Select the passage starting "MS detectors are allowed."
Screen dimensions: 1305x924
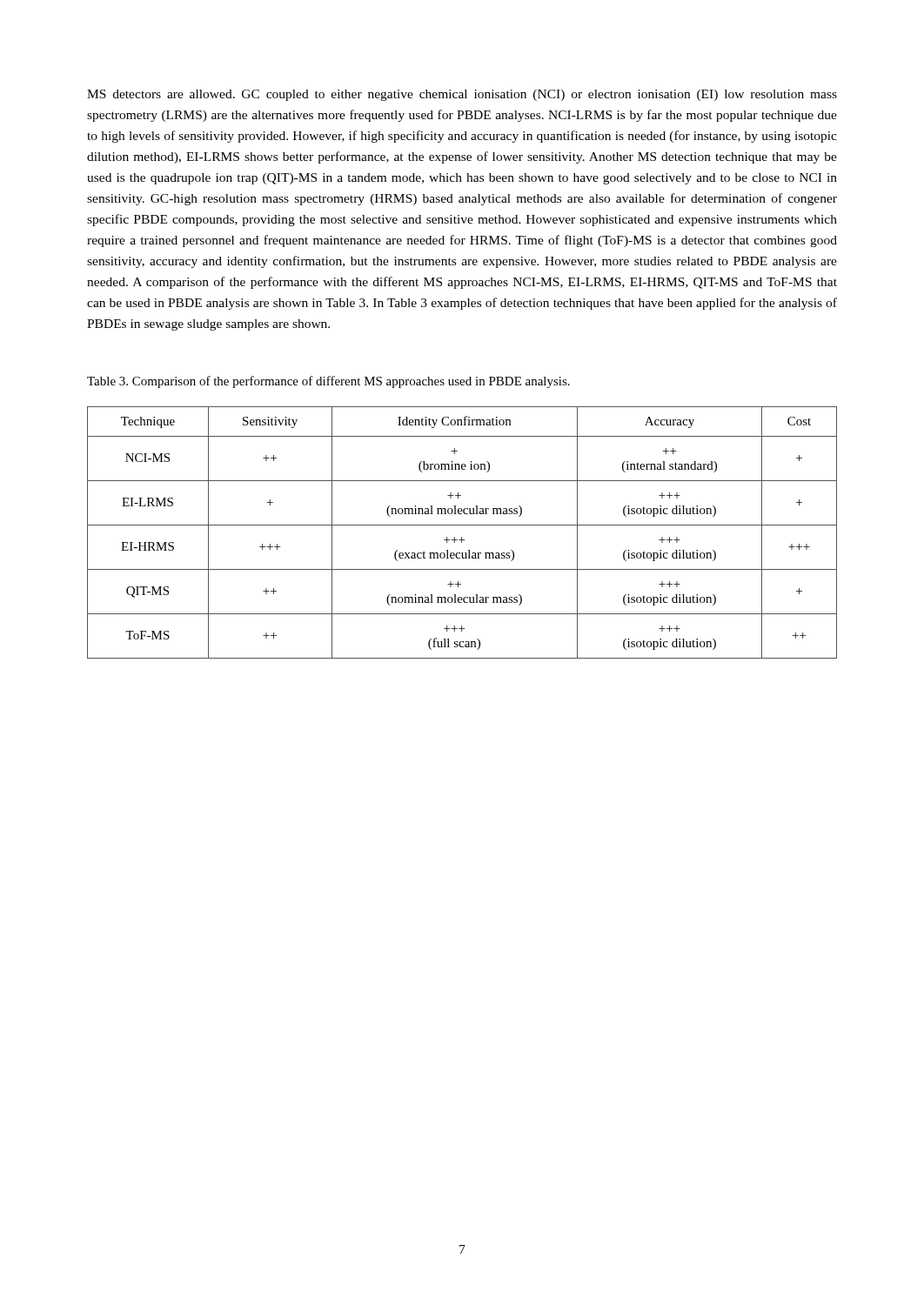pyautogui.click(x=462, y=208)
